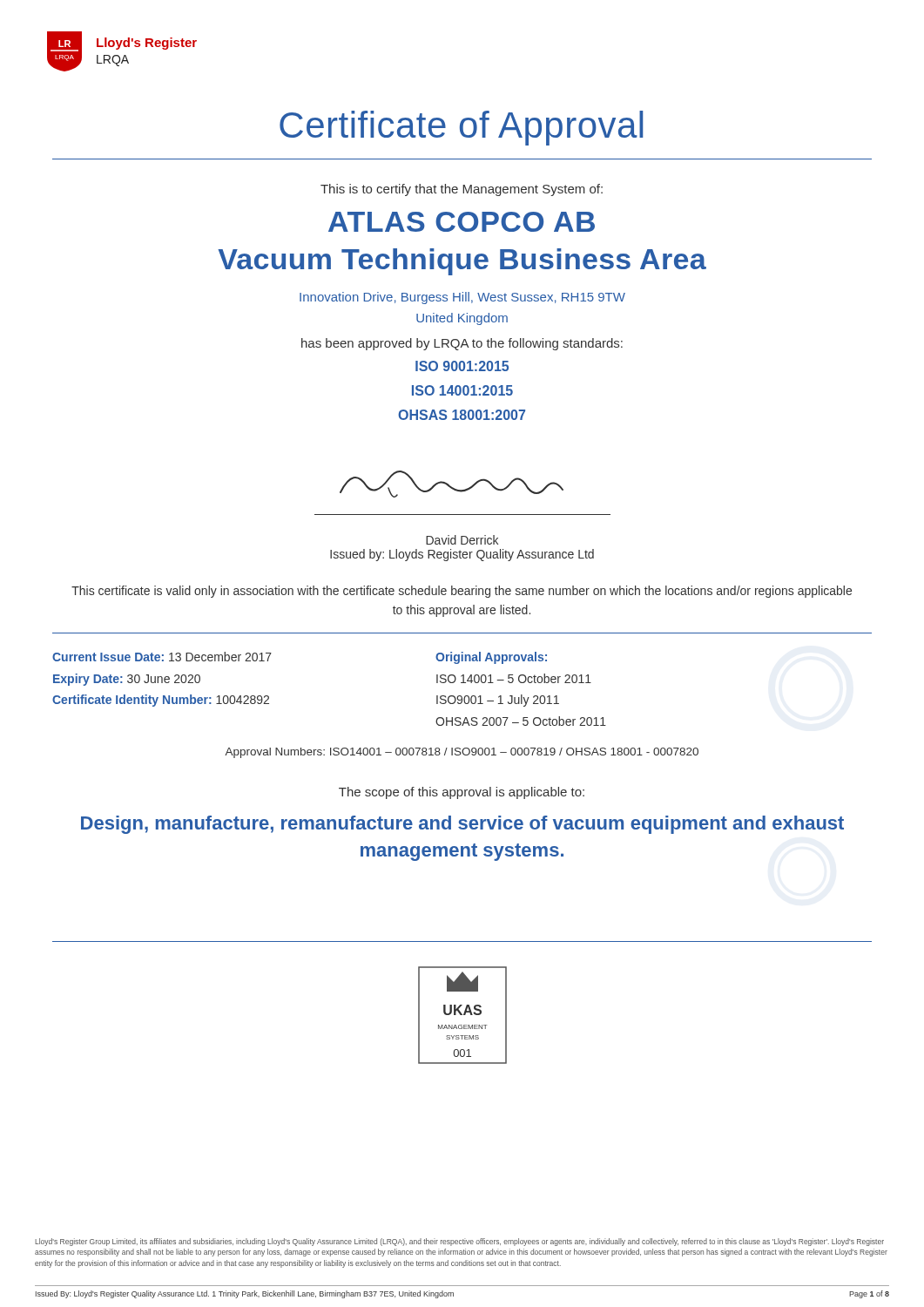Find "Innovation Drive, Burgess Hill, West Sussex, RH15 9TW" on this page

point(462,297)
